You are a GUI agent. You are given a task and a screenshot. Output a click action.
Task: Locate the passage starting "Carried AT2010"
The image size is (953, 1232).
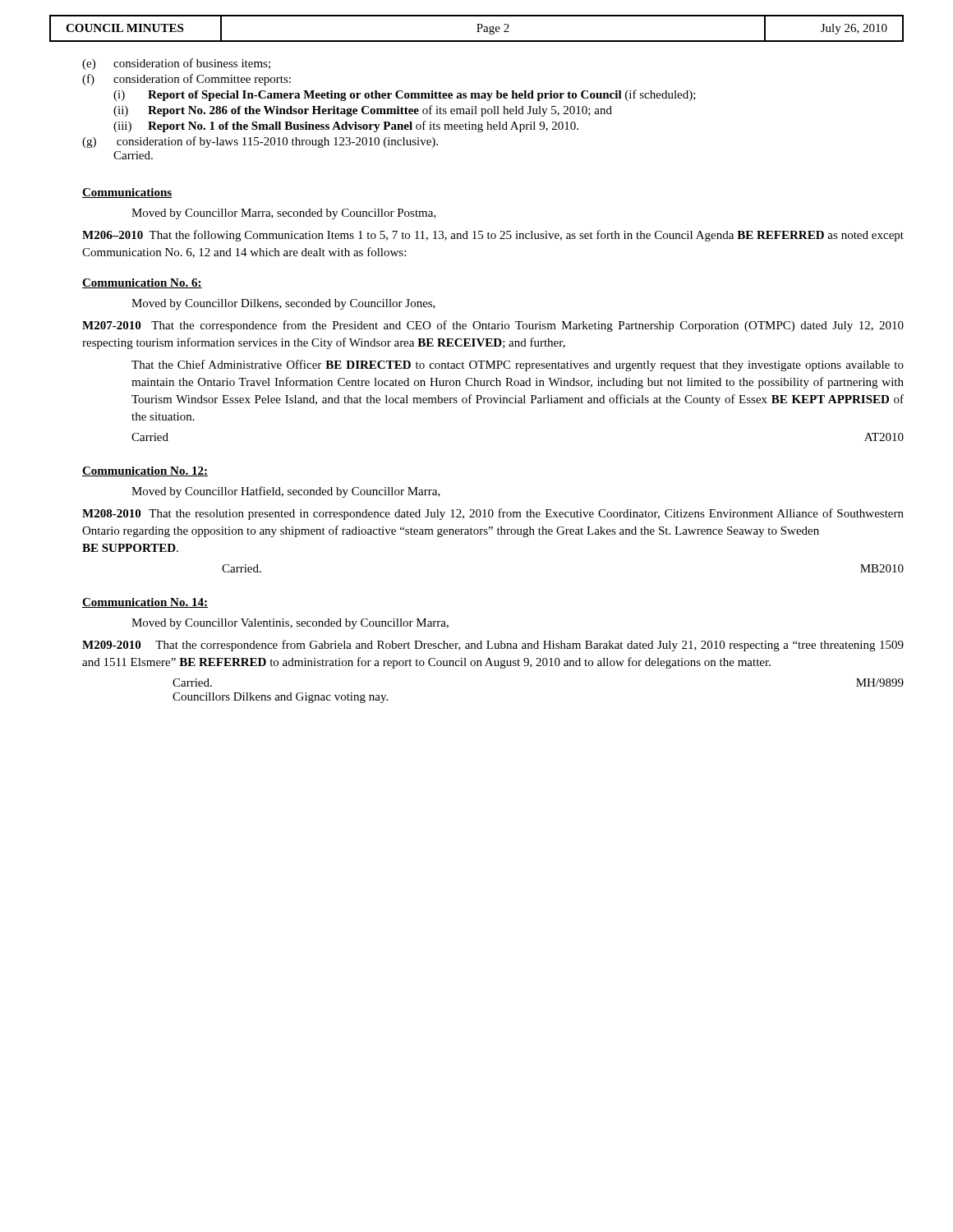click(151, 437)
